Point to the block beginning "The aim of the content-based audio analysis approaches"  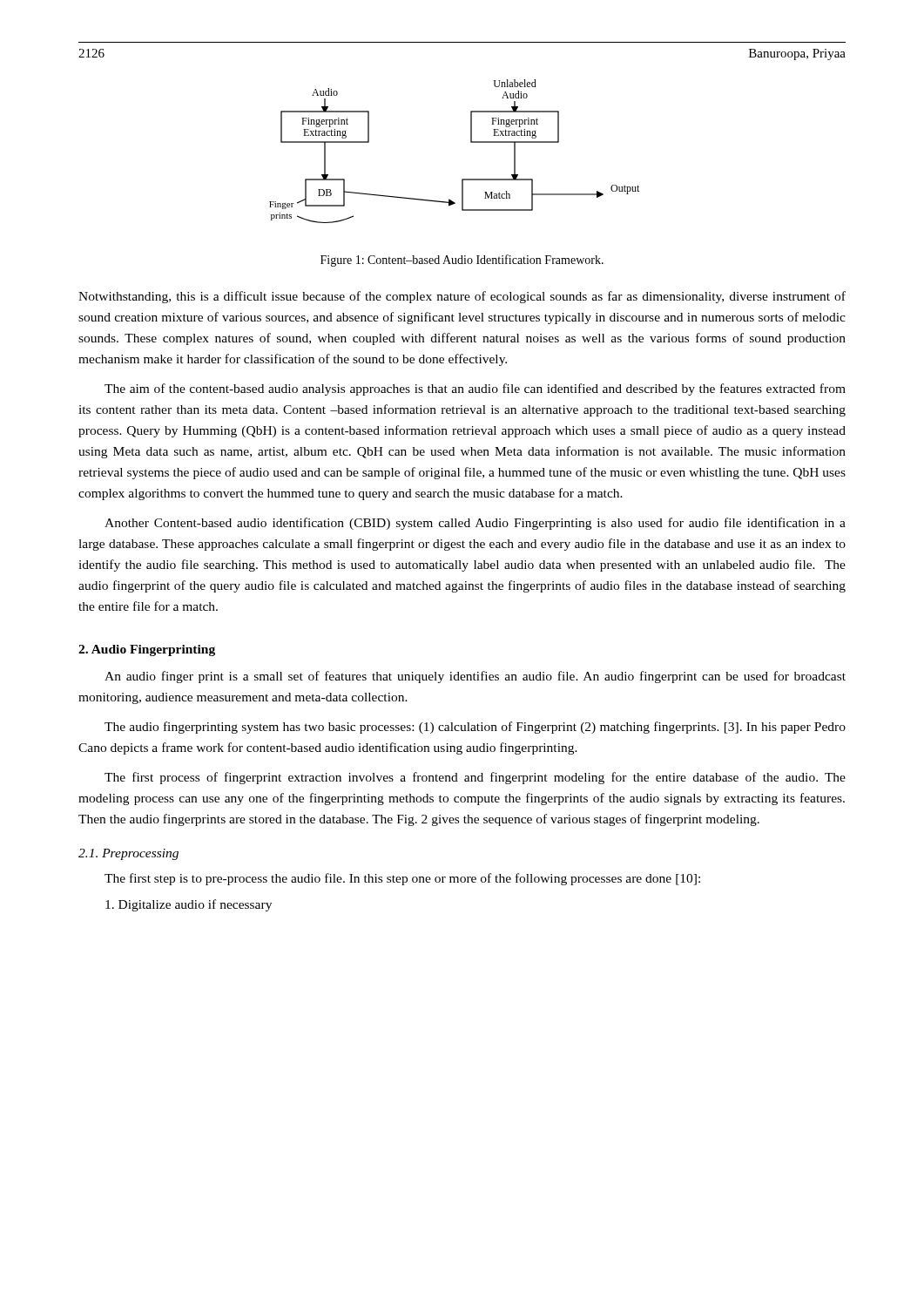(x=462, y=441)
